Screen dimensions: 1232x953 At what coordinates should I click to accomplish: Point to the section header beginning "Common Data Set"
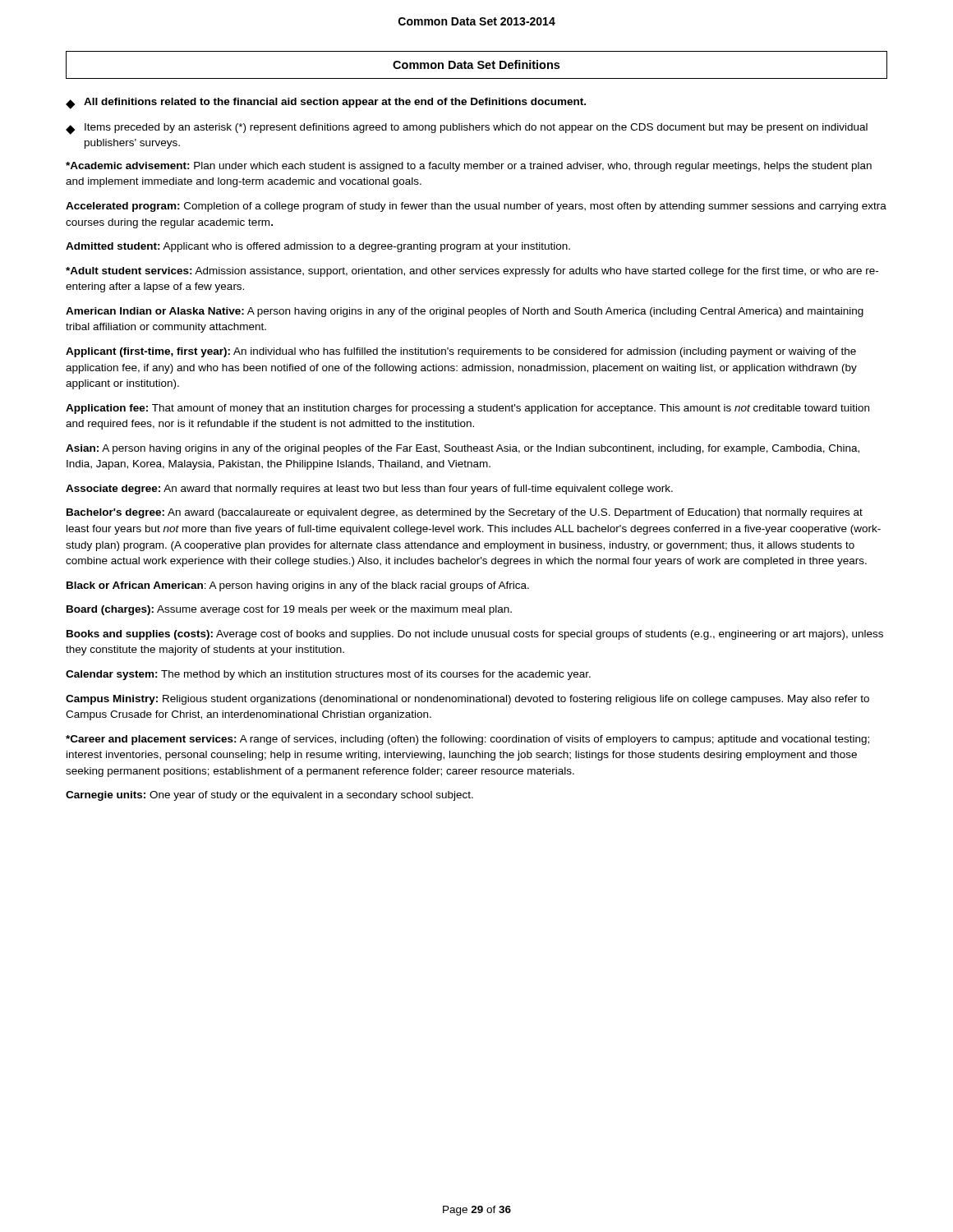pos(476,65)
